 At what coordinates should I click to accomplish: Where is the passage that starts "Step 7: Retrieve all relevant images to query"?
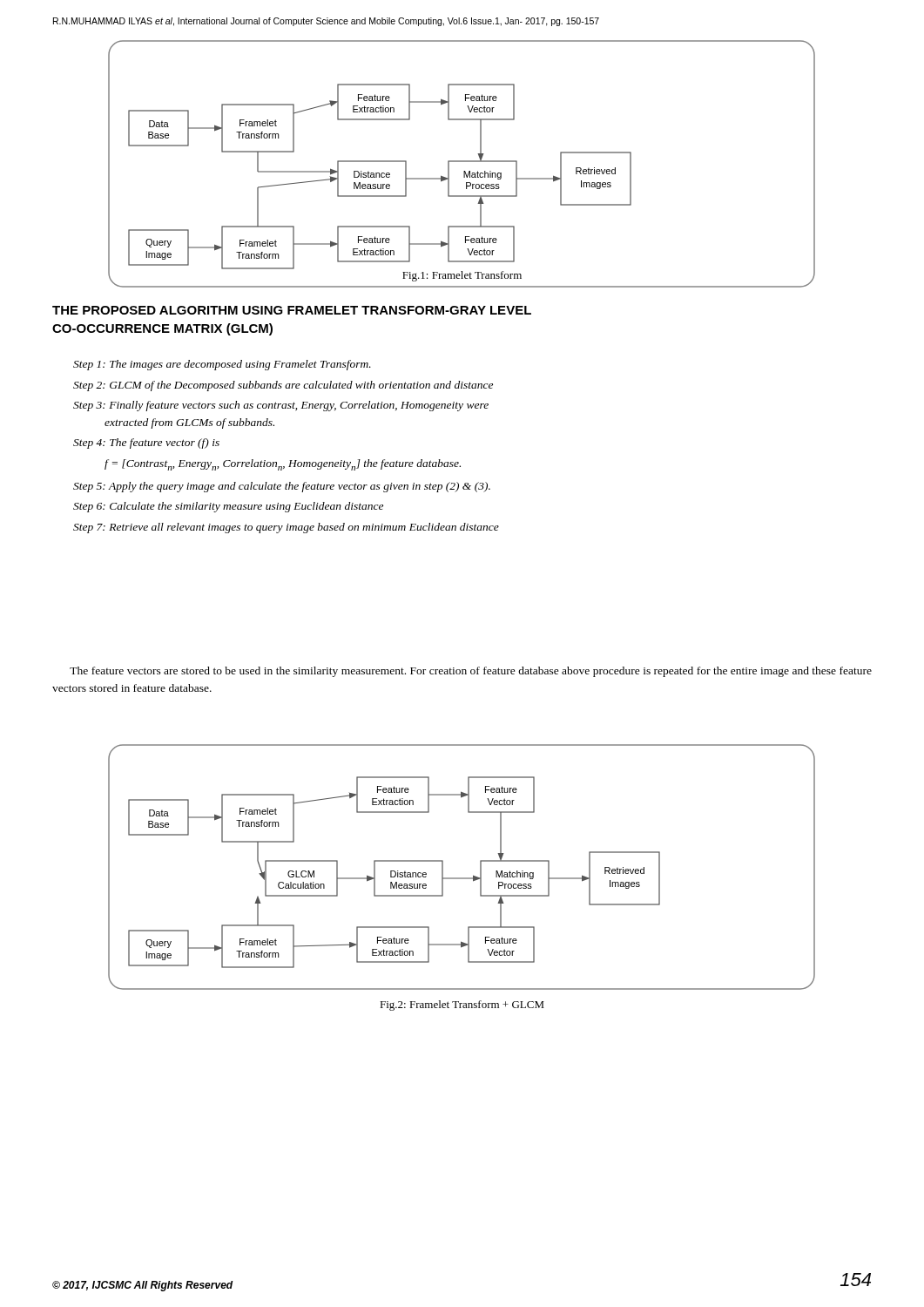[286, 527]
